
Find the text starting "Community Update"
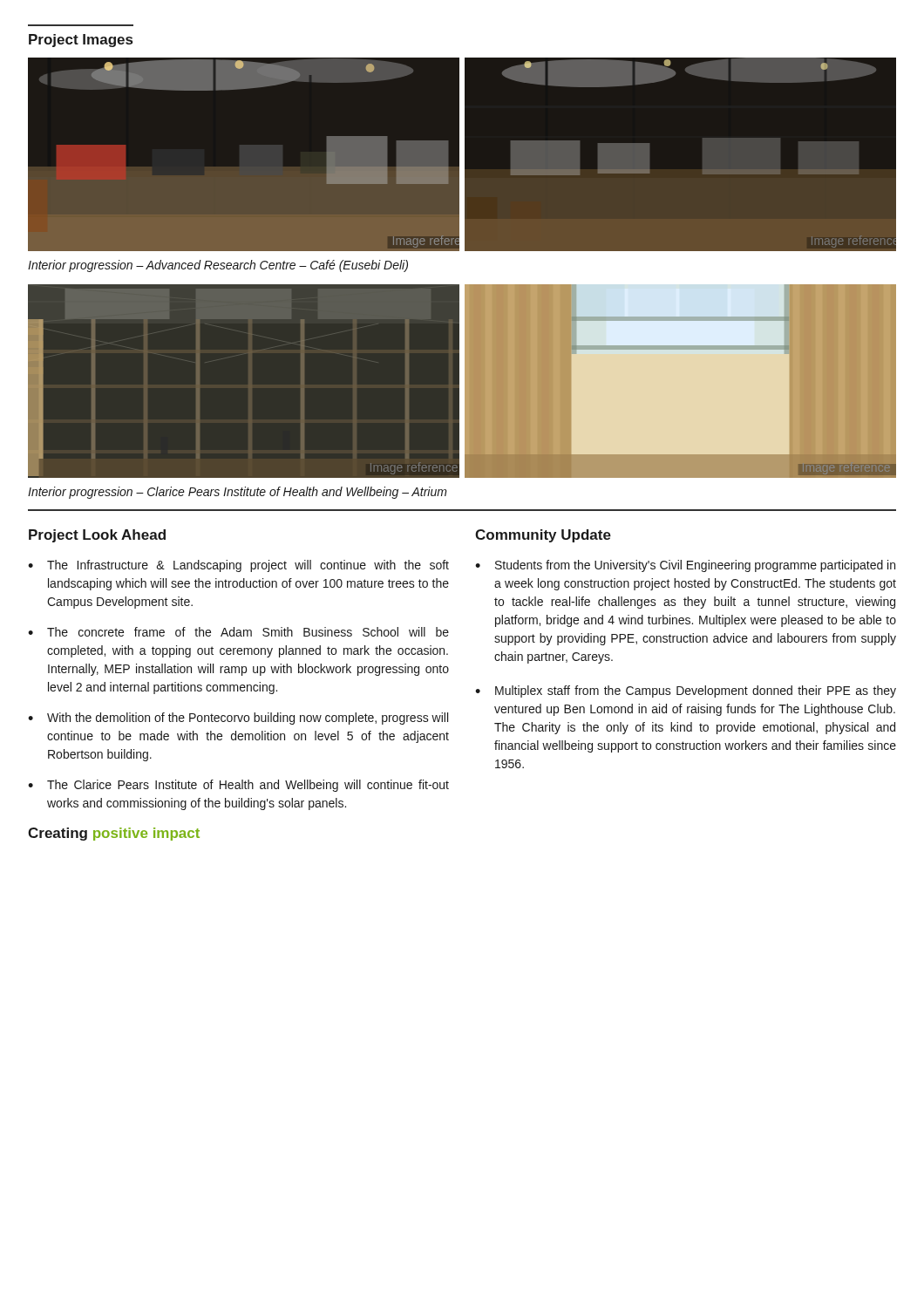click(543, 535)
